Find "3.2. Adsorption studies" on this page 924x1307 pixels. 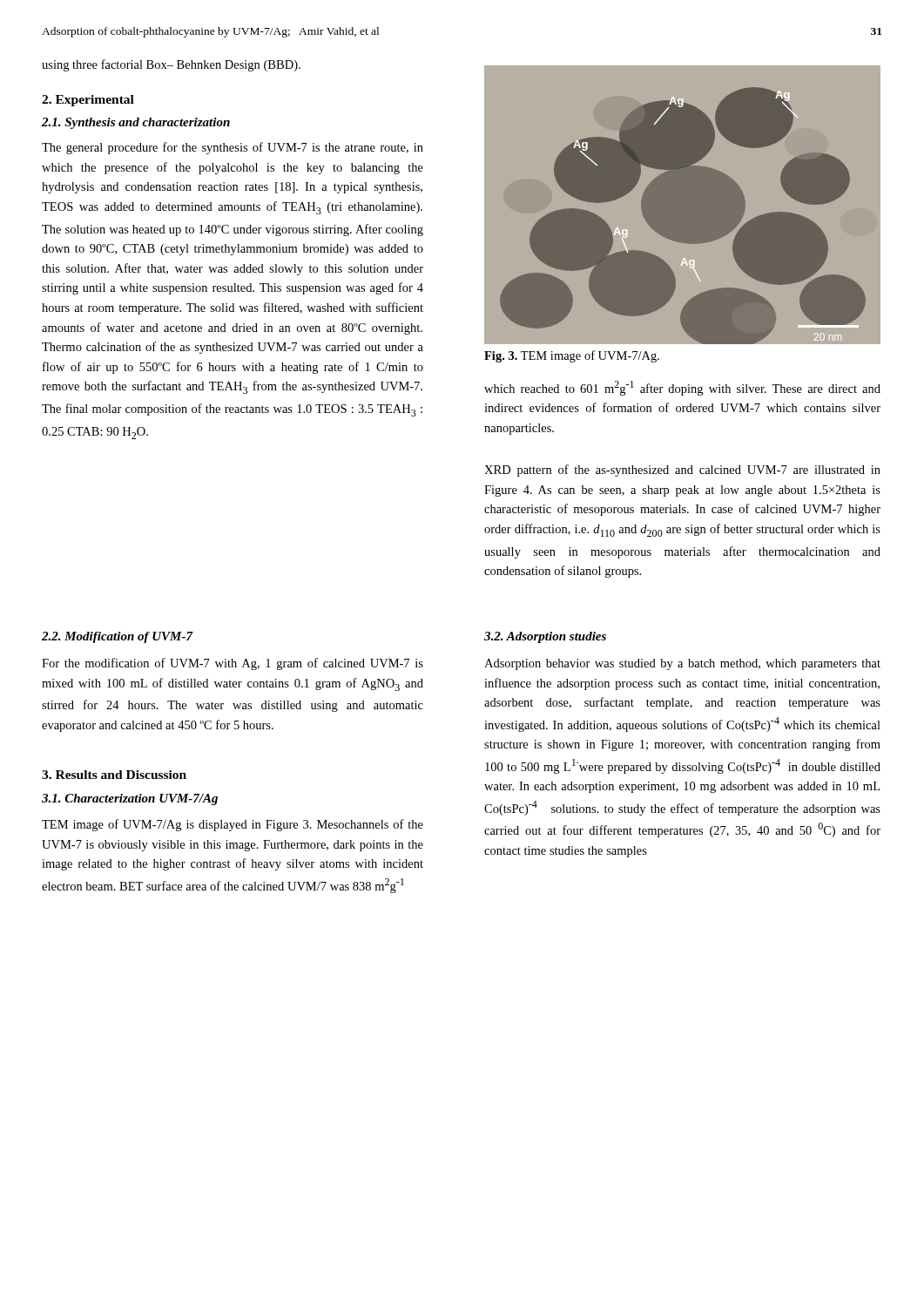[x=545, y=636]
